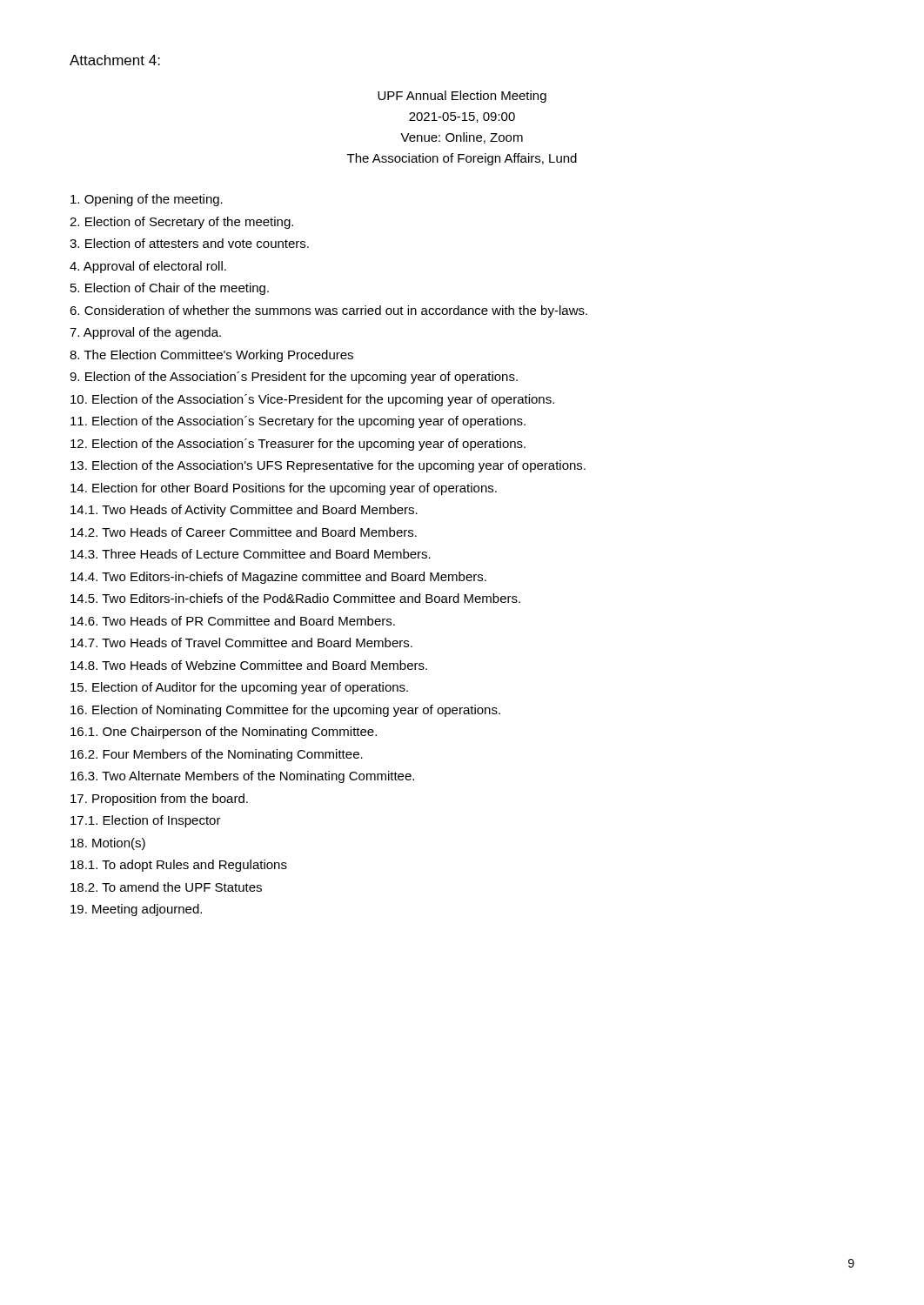Find the block on this page that starts "14.8. Two Heads of Webzine Committee and"
924x1305 pixels.
pyautogui.click(x=249, y=665)
